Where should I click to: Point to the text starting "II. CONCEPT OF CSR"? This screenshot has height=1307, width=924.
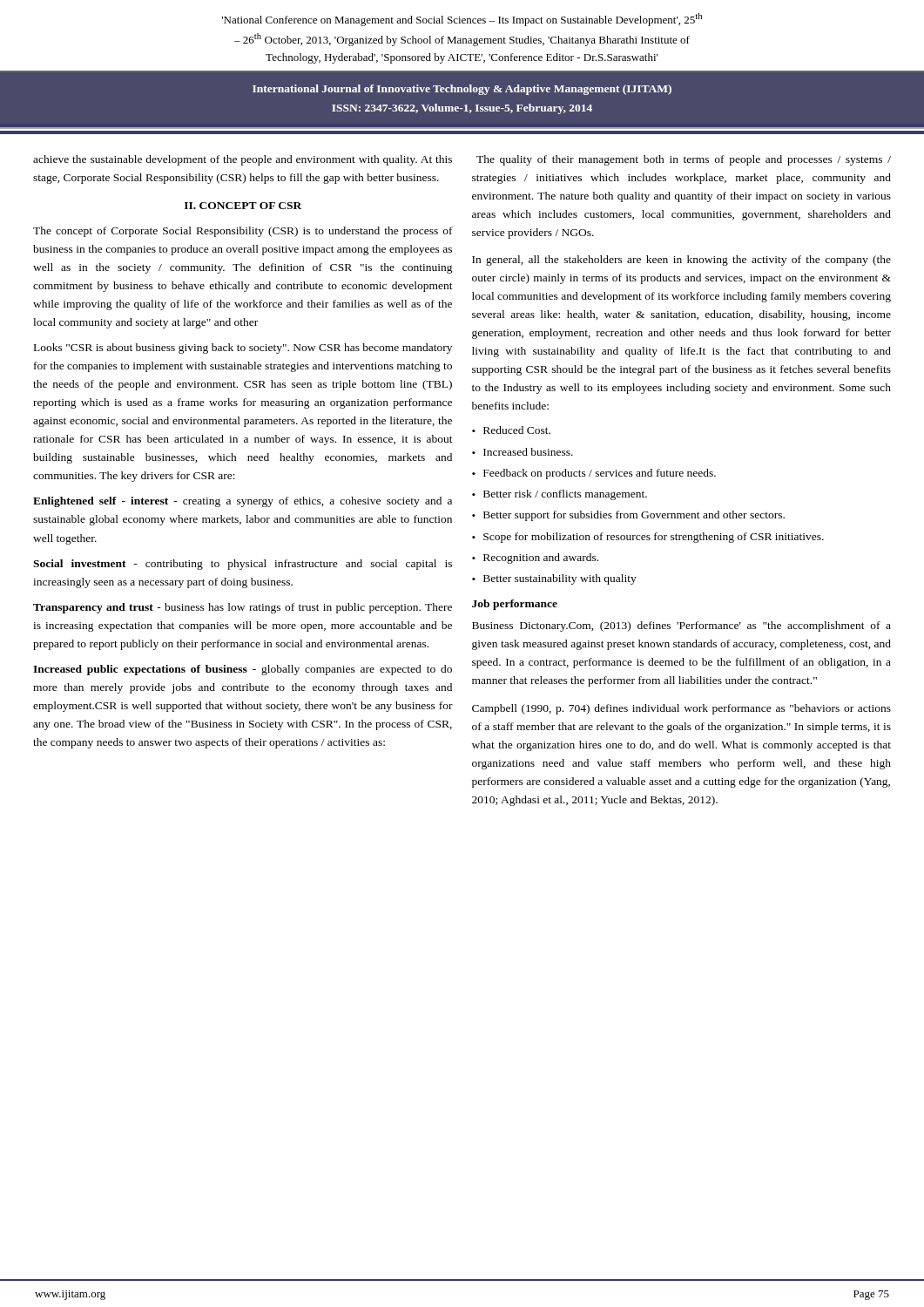click(243, 205)
